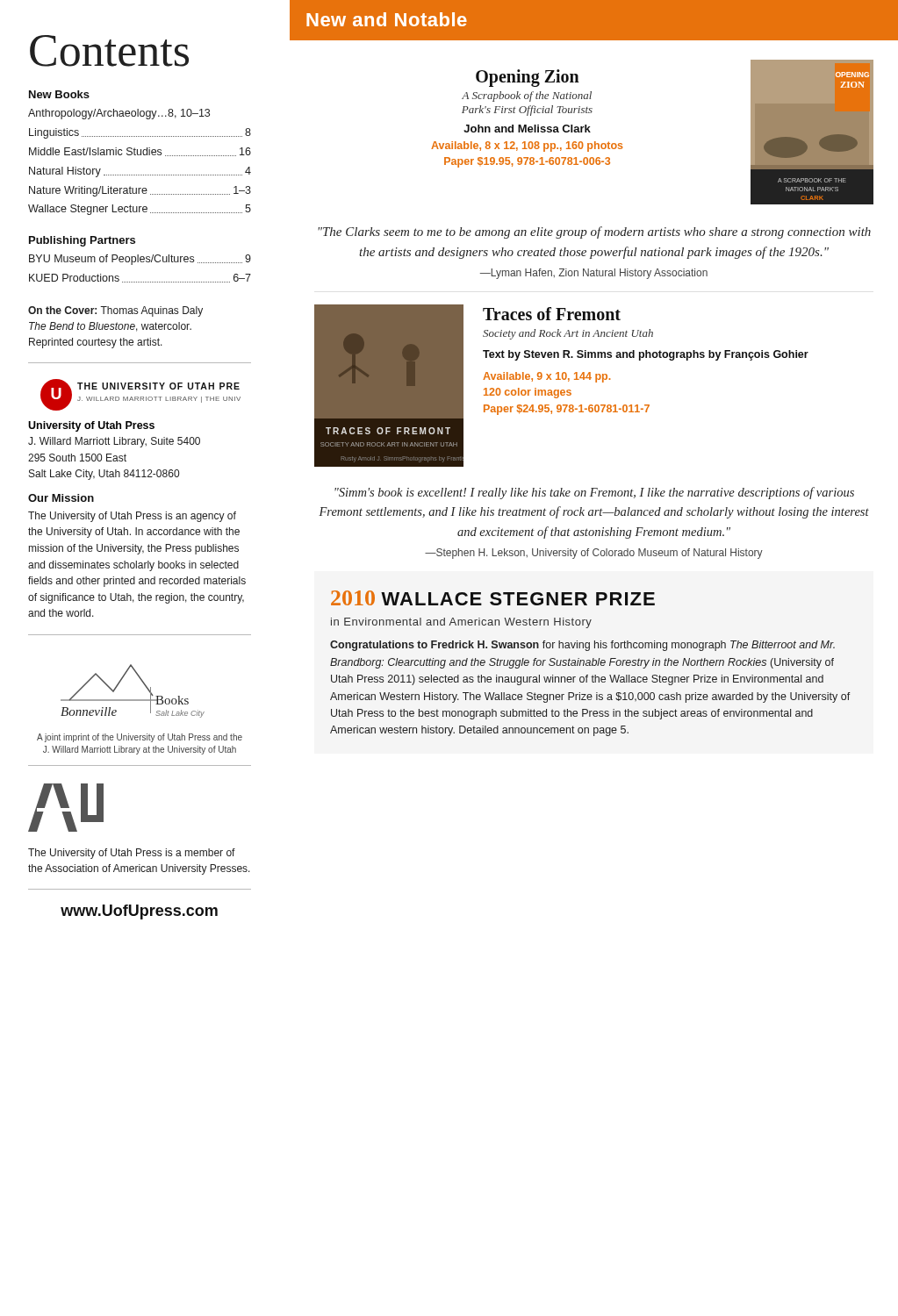Locate the block of text that opens with "Text by Steven R. Simms and photographs by"

click(x=645, y=354)
